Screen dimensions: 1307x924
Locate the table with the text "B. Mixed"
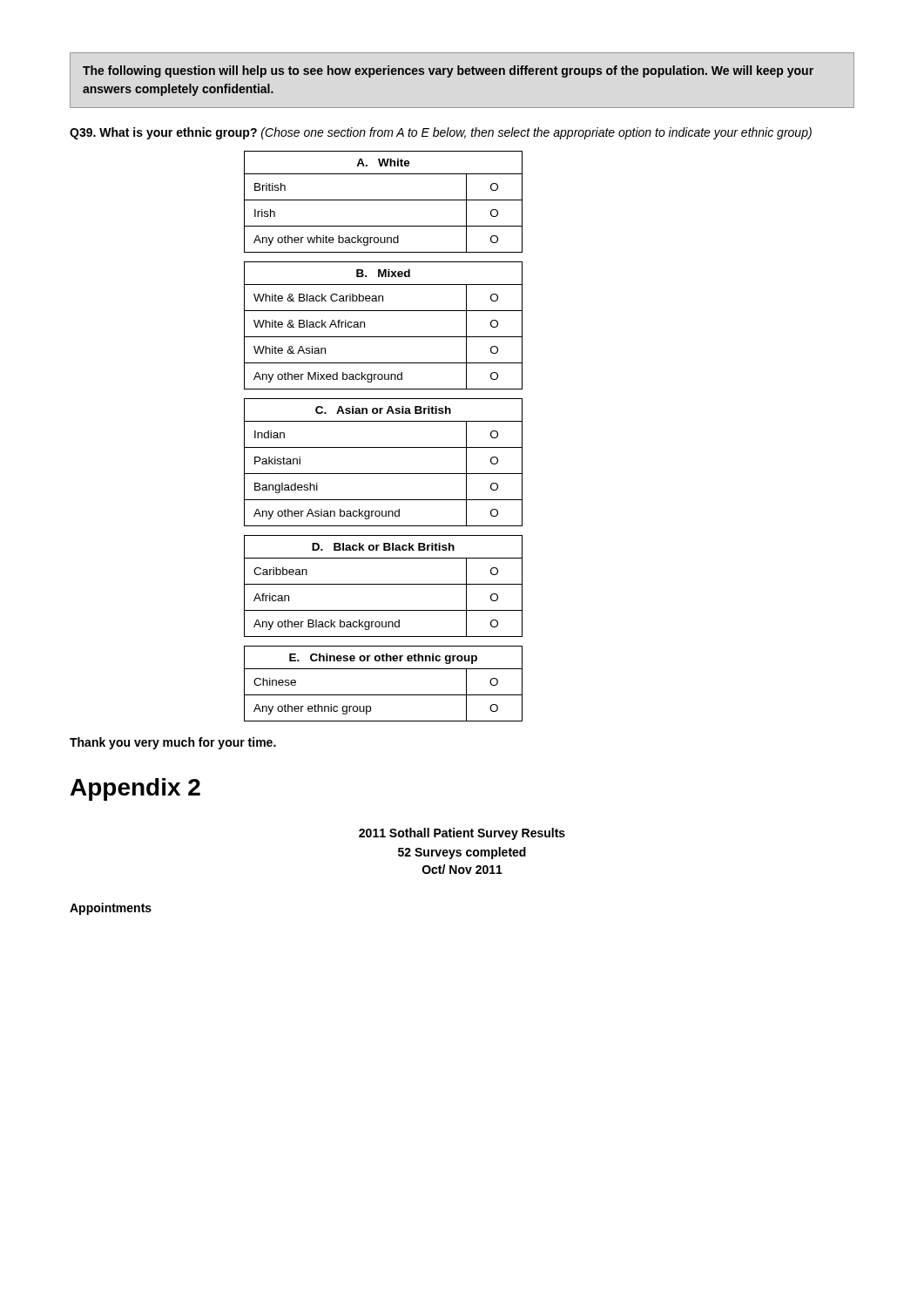pyautogui.click(x=549, y=325)
